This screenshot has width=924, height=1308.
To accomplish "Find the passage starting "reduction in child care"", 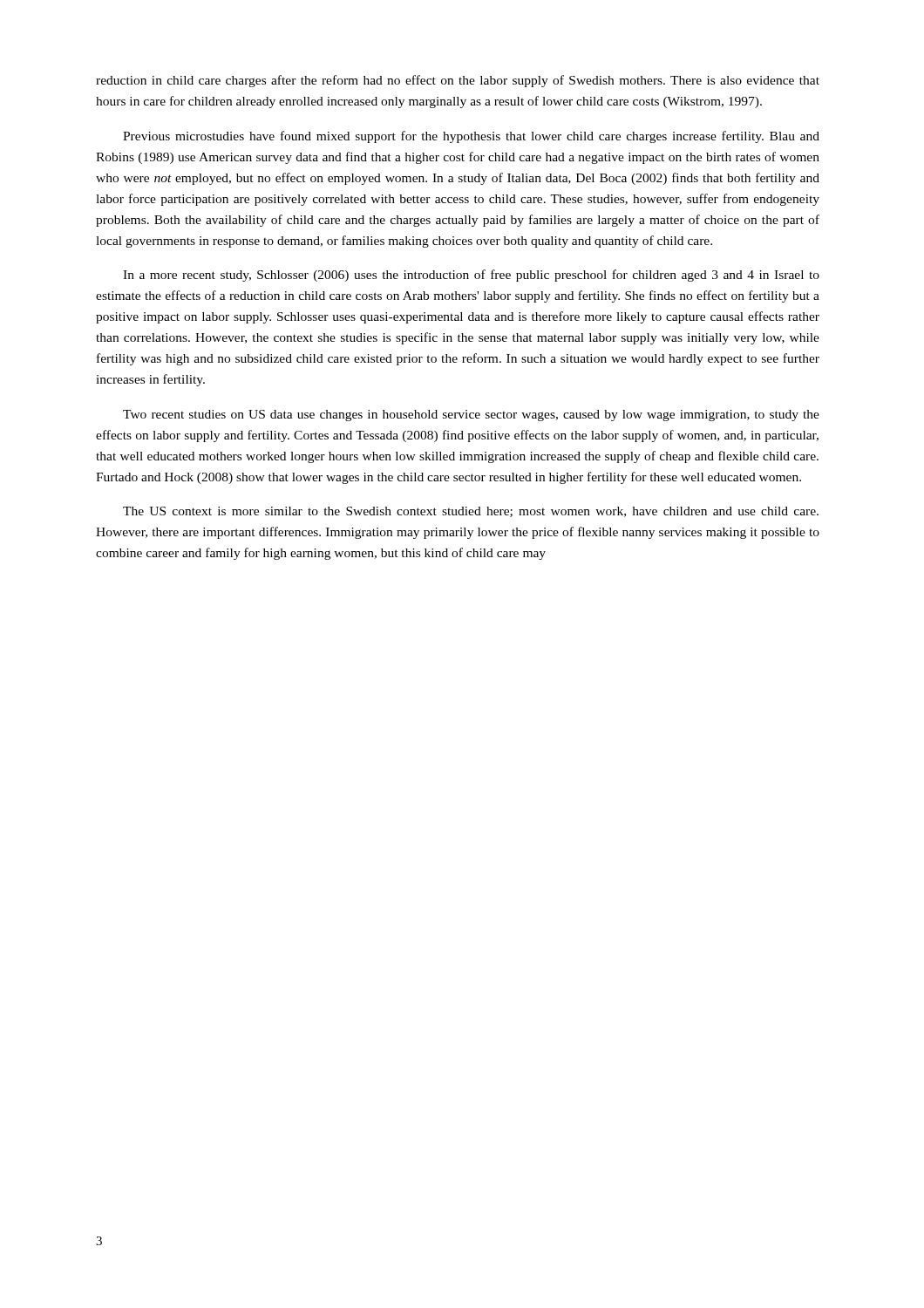I will (x=458, y=91).
